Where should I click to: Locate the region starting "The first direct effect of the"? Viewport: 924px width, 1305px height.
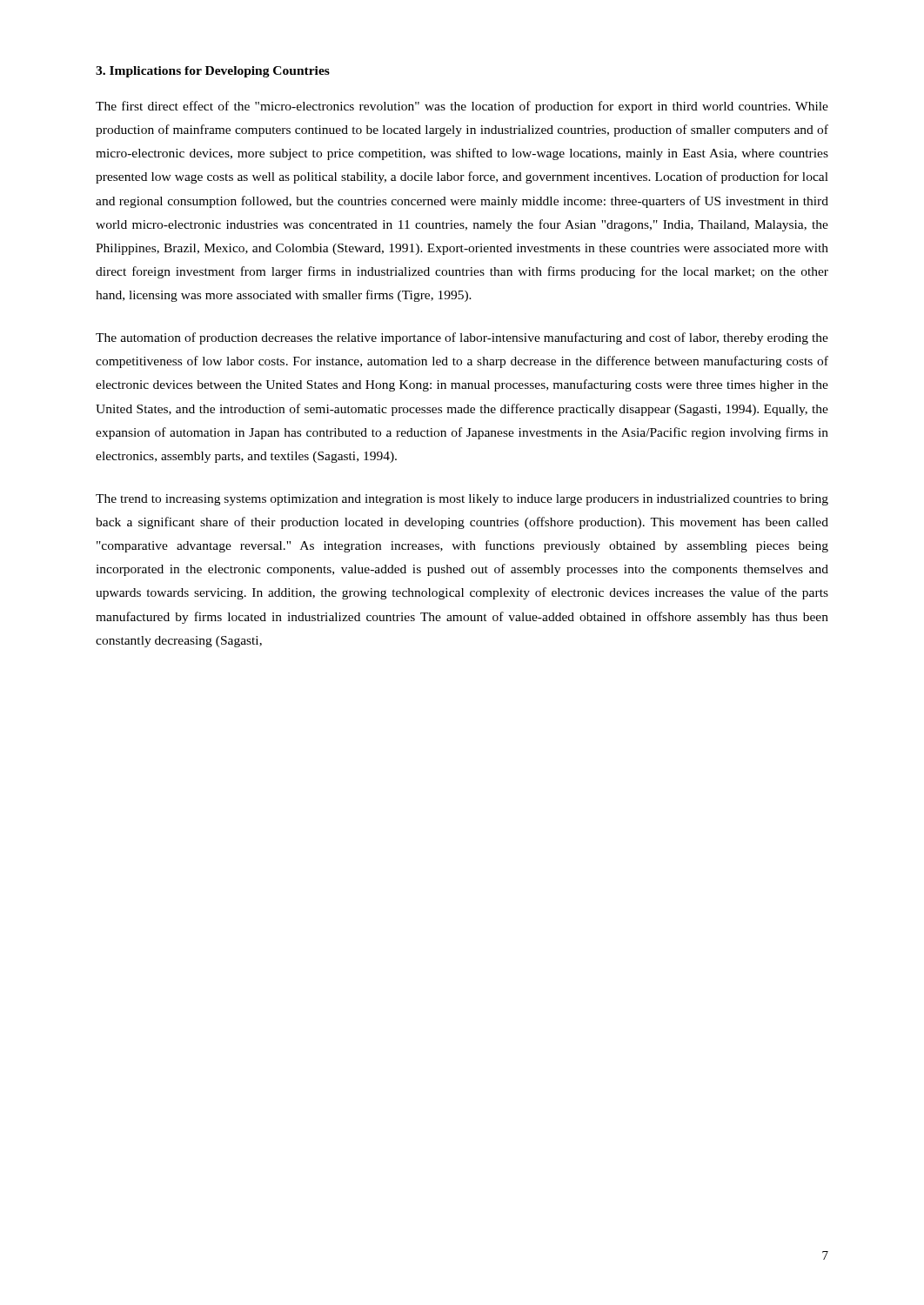pyautogui.click(x=462, y=200)
